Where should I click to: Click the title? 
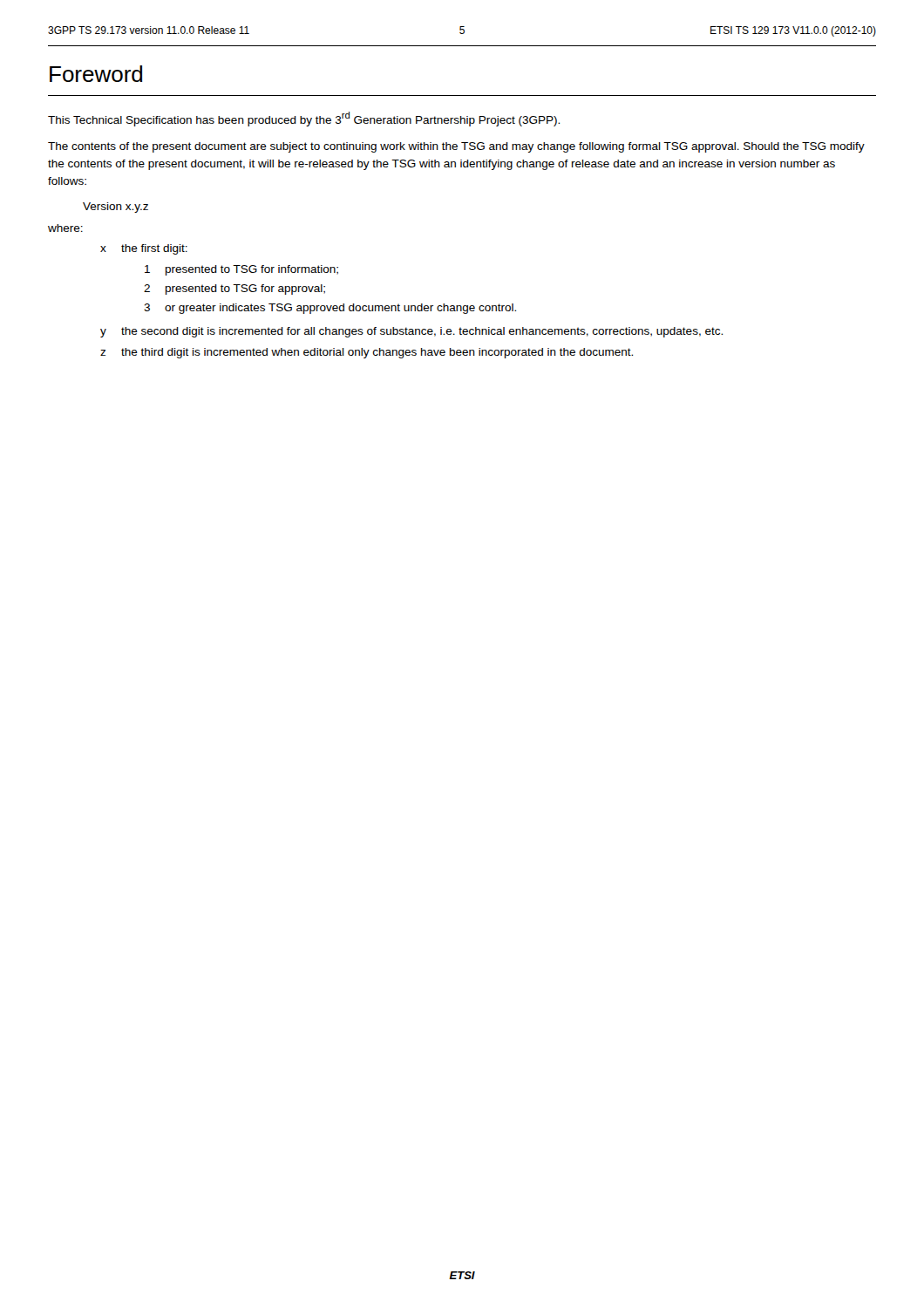click(462, 78)
